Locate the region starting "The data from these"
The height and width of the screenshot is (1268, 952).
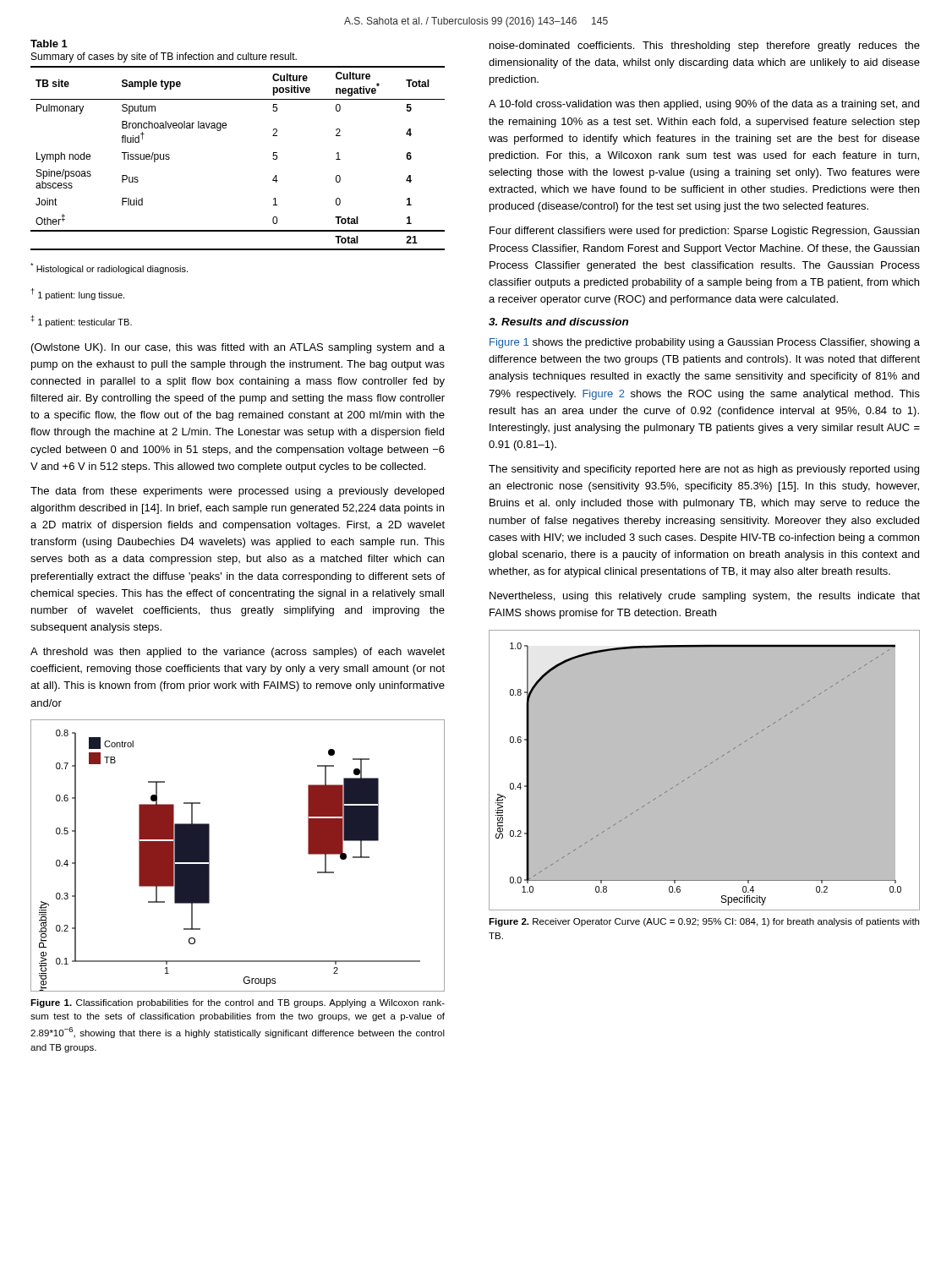(x=238, y=559)
